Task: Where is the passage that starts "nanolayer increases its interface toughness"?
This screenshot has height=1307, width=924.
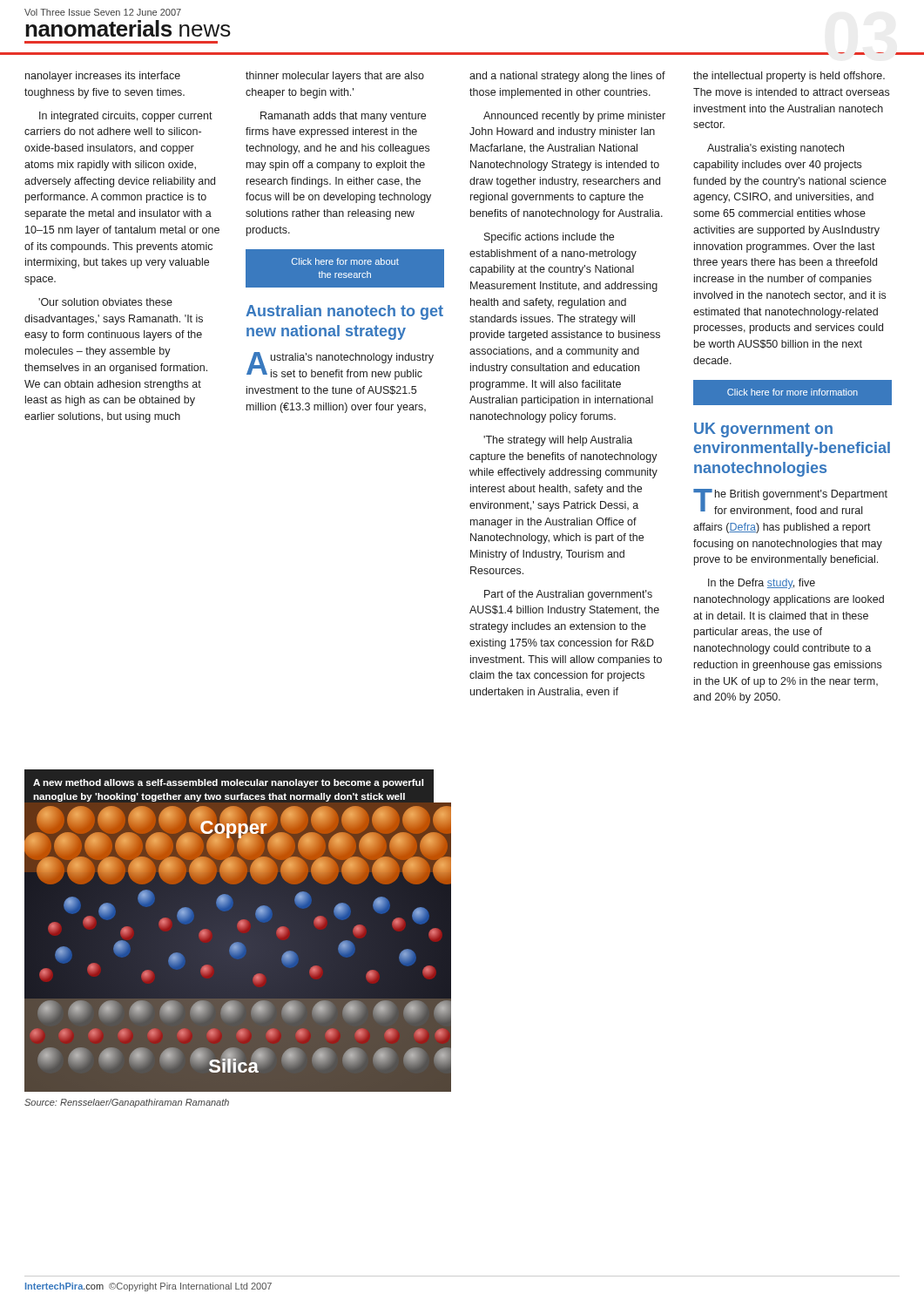Action: coord(124,247)
